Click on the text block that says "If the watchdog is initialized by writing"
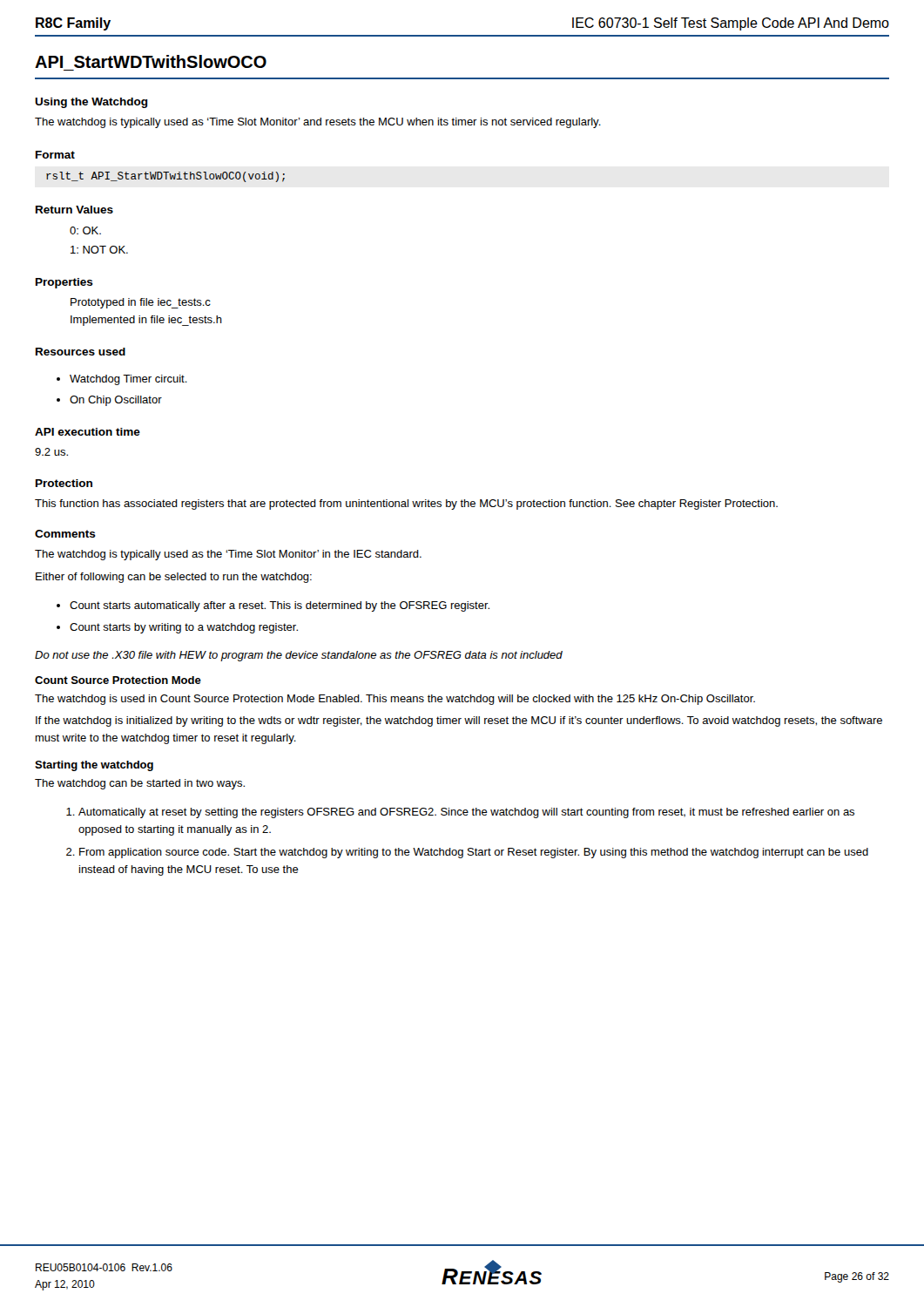 [x=459, y=729]
